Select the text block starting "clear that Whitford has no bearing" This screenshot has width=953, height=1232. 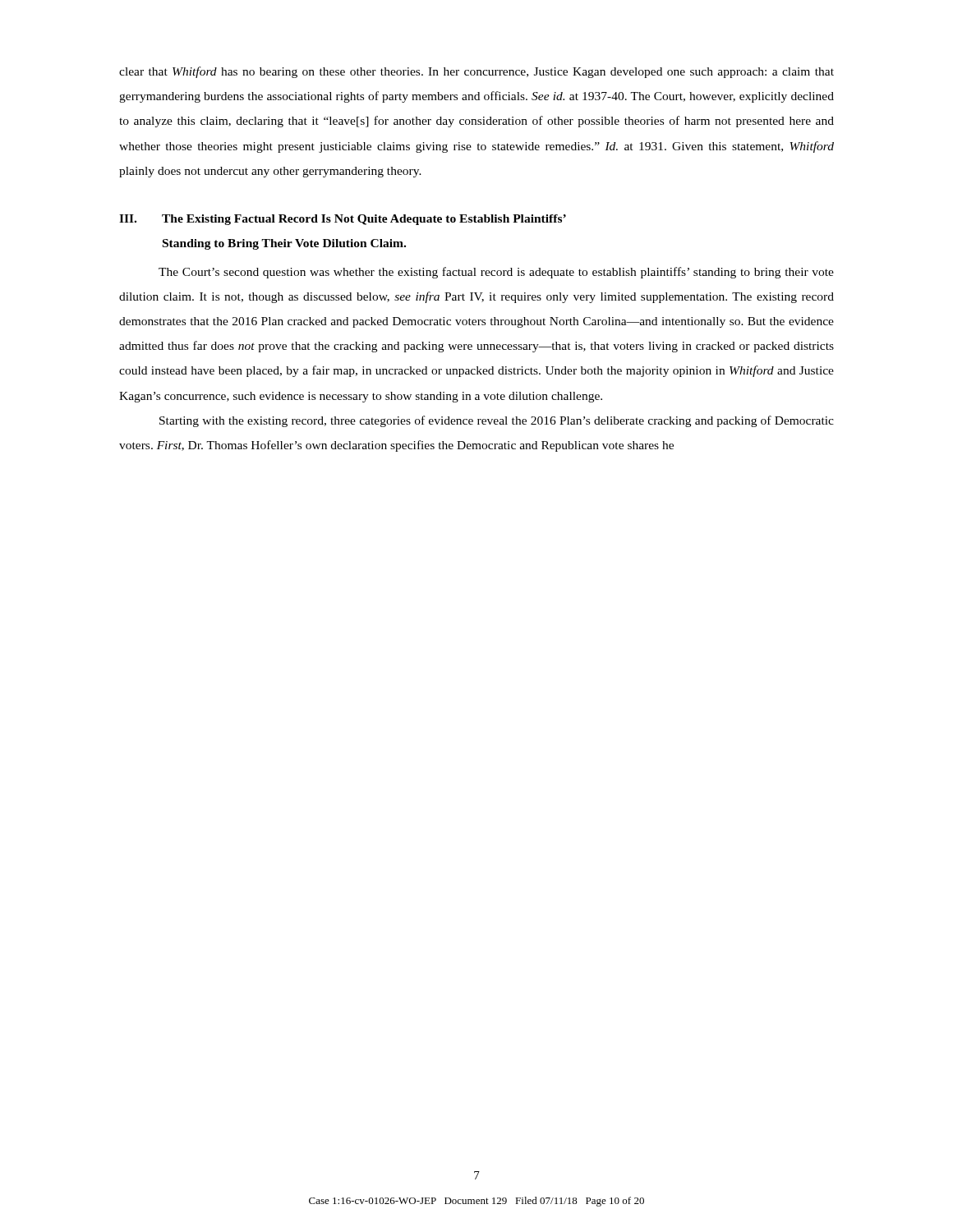click(476, 121)
